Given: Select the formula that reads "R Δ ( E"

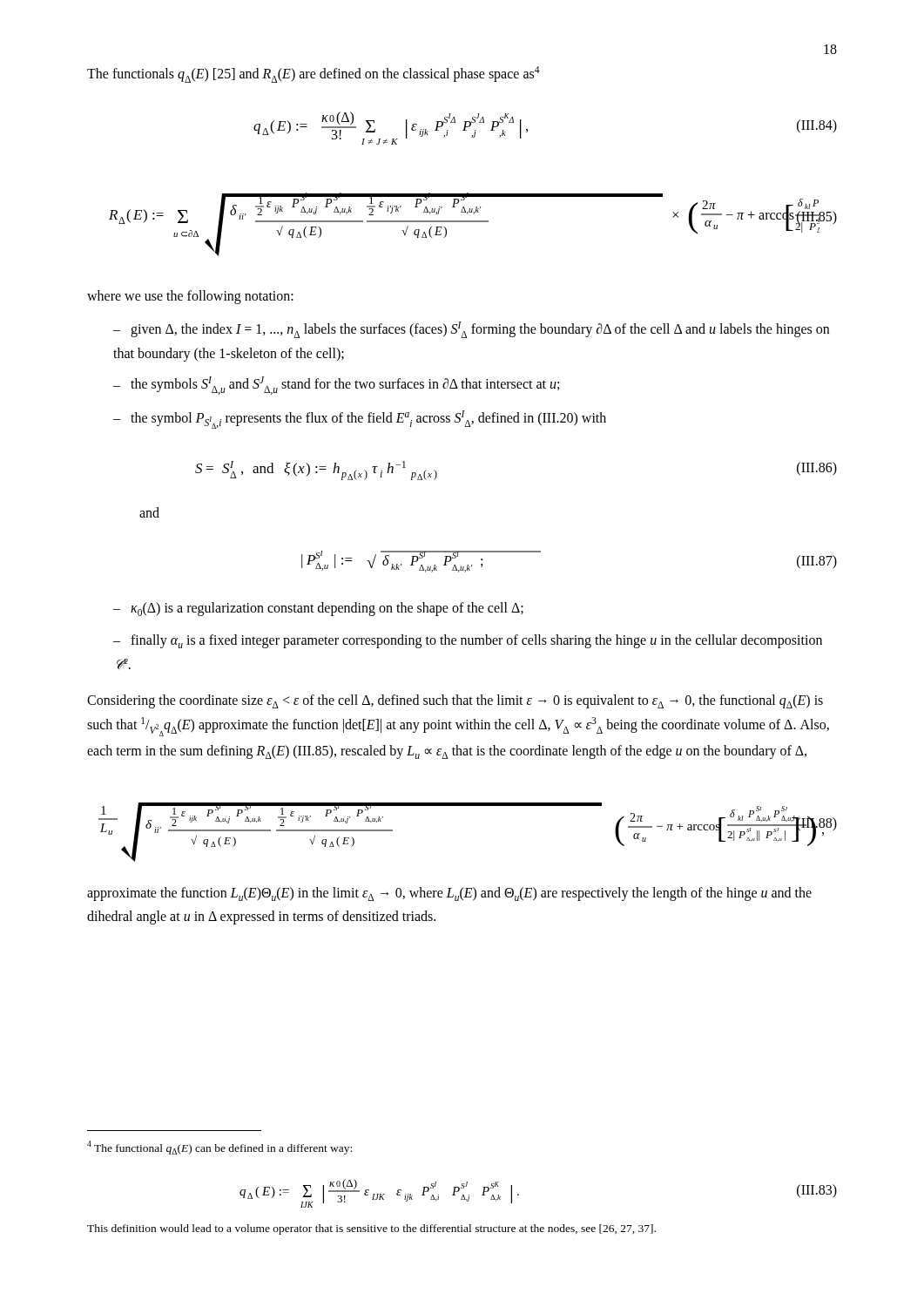Looking at the screenshot, I should [x=471, y=217].
